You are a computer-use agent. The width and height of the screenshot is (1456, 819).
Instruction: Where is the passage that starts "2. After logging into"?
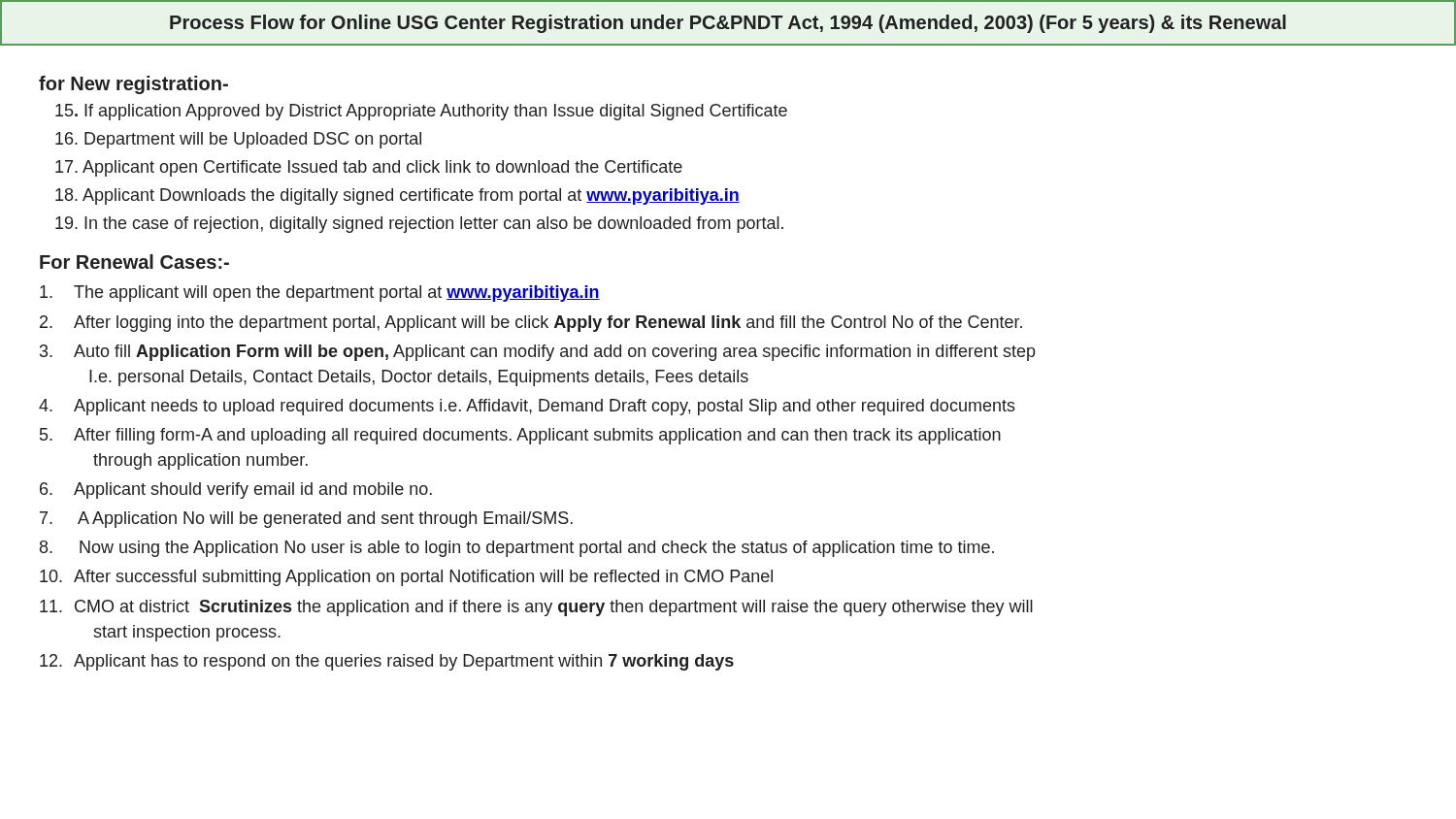point(531,322)
